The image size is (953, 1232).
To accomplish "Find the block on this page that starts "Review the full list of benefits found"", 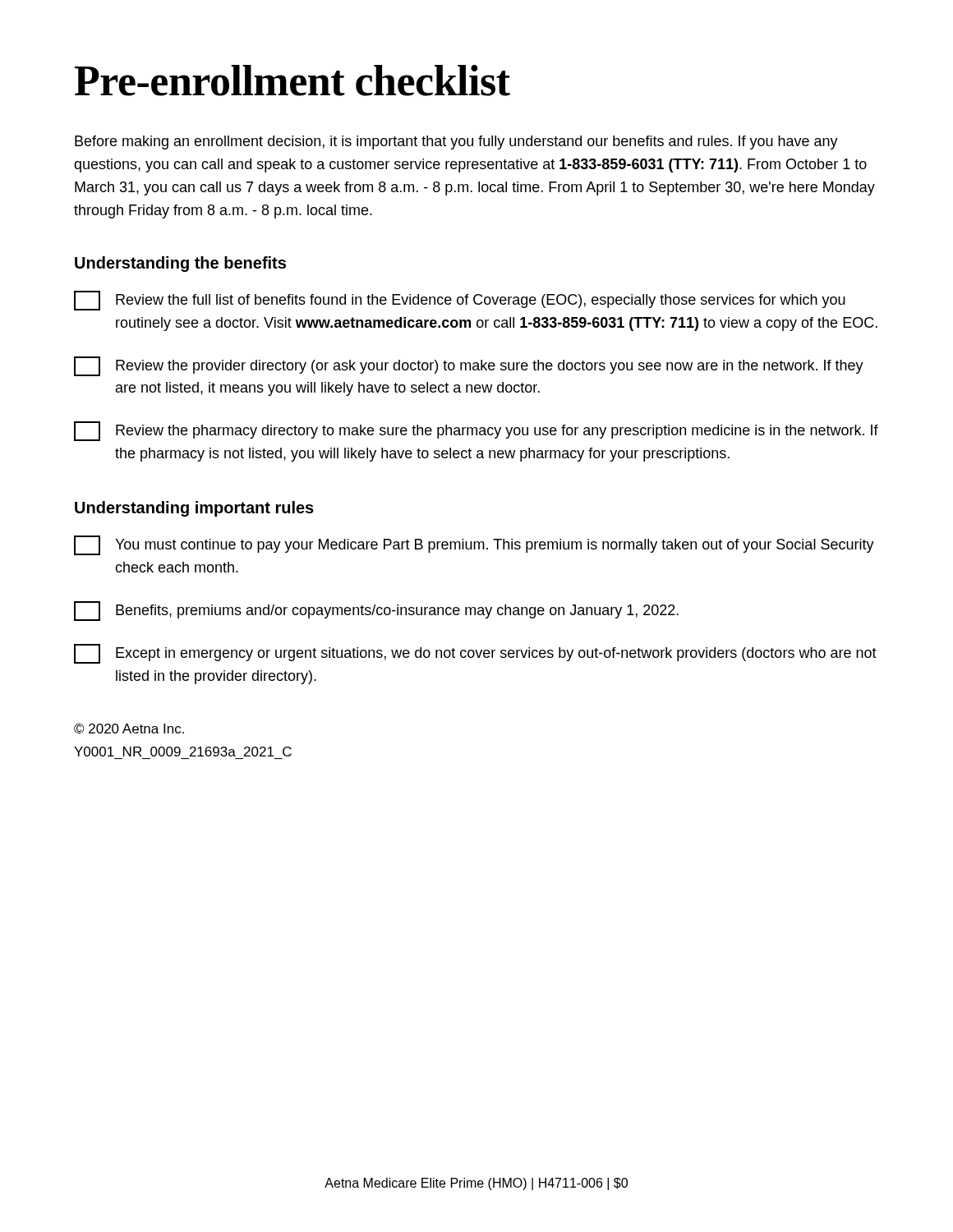I will 476,312.
